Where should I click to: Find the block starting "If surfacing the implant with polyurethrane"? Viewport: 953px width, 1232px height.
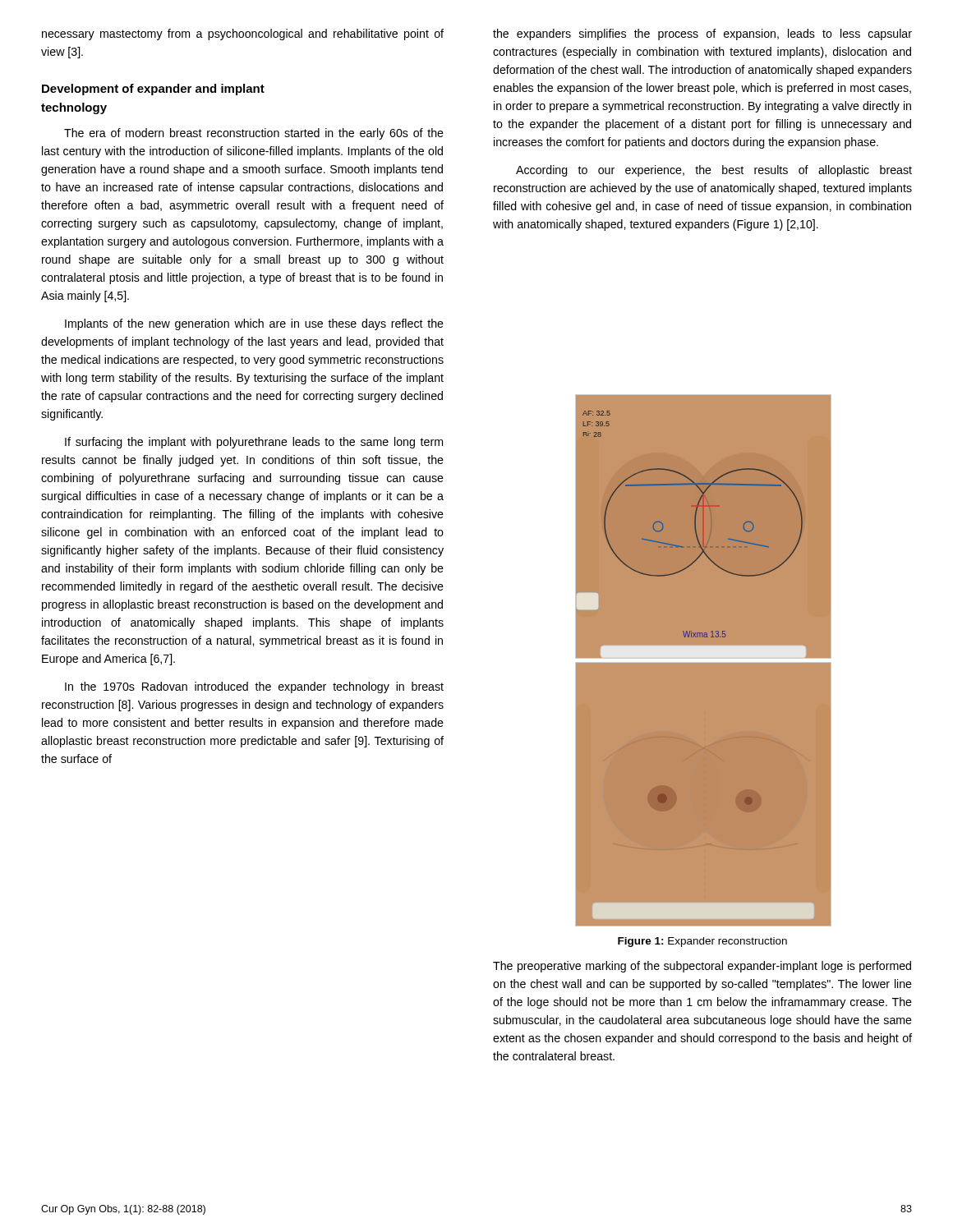242,550
